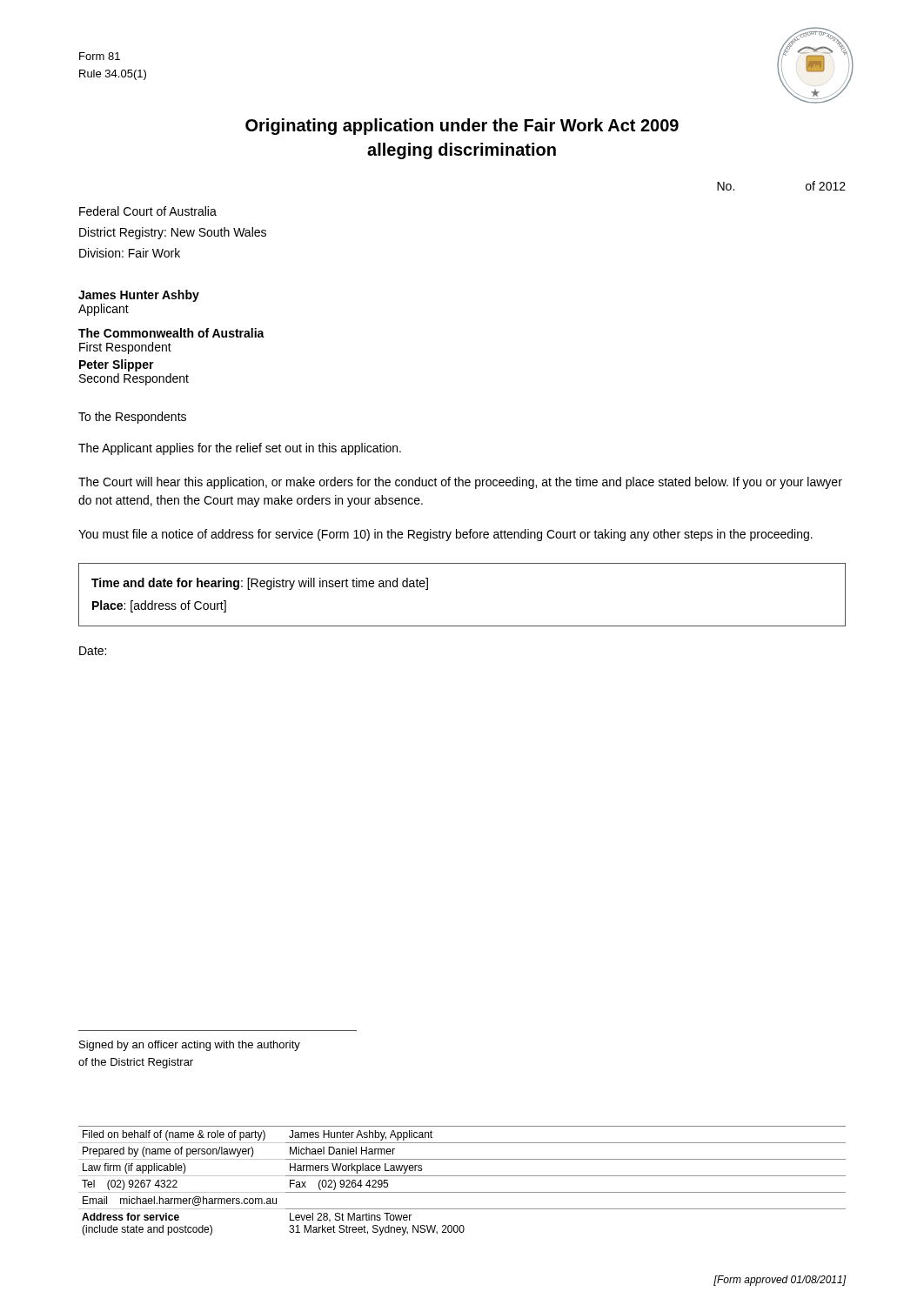The height and width of the screenshot is (1305, 924).
Task: Select the text block with the text "Signed by an officer acting with the authority"
Action: coord(189,1053)
